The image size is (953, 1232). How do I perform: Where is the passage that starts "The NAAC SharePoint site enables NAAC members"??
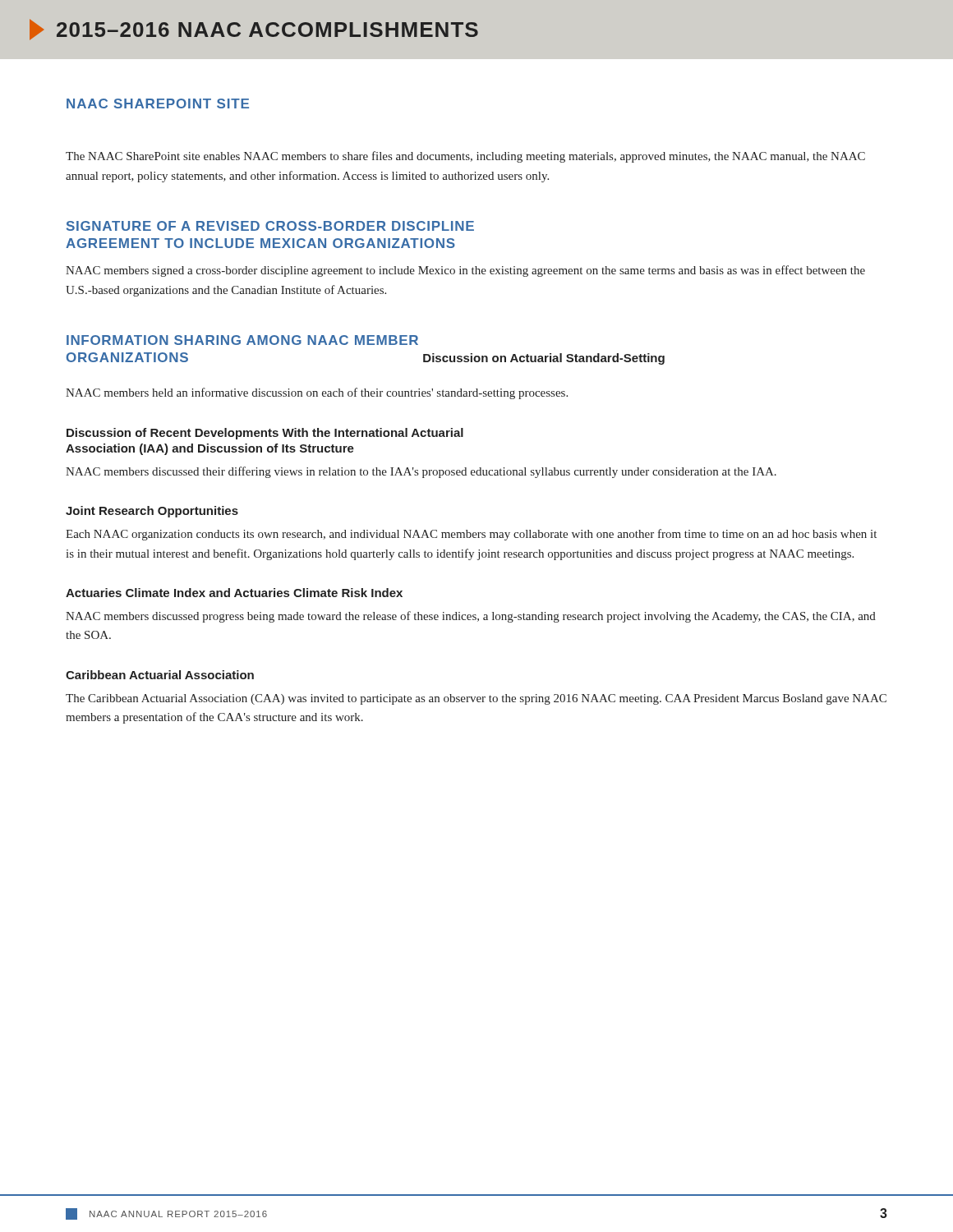(x=466, y=166)
